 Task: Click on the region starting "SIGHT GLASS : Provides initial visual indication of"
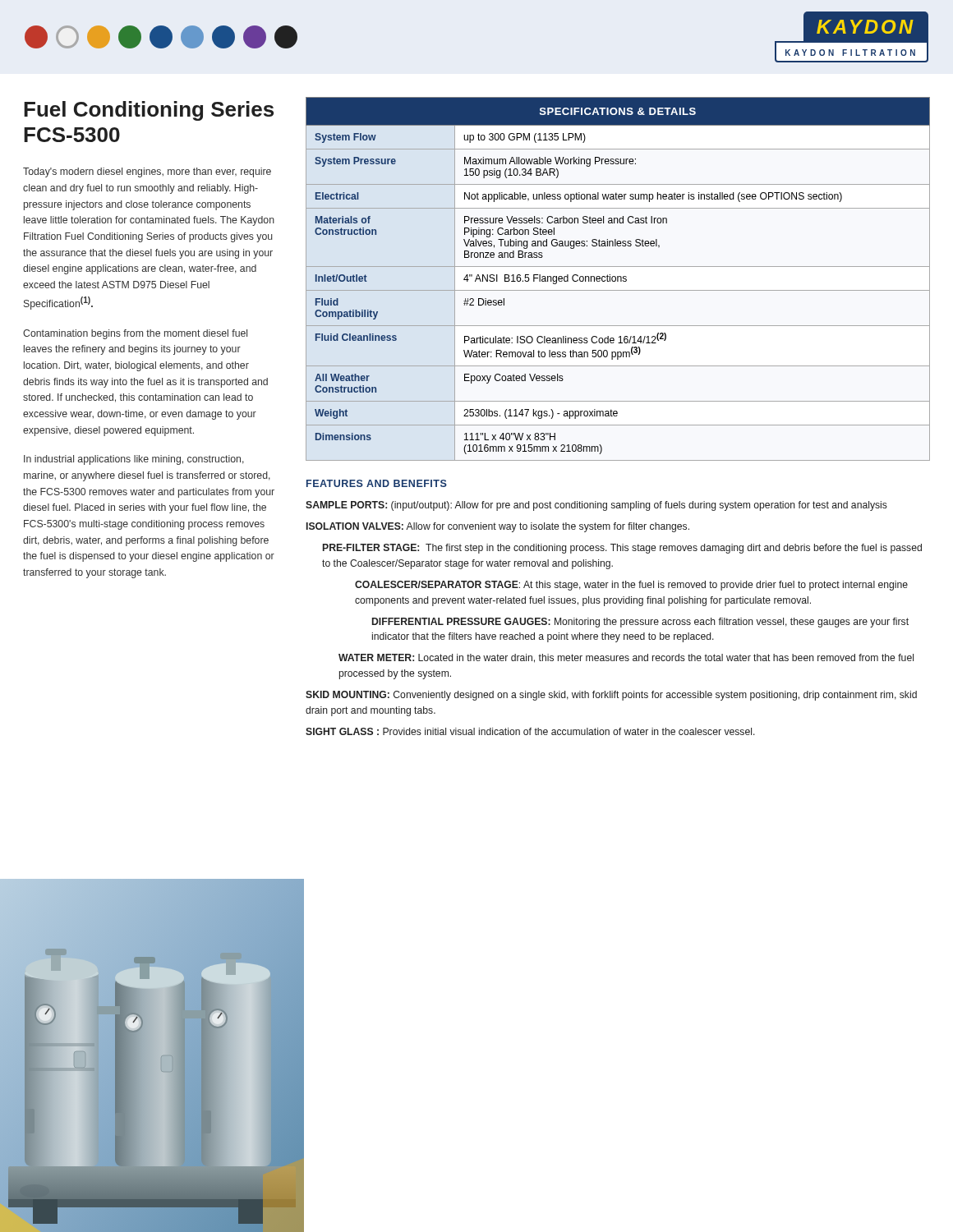click(x=530, y=732)
